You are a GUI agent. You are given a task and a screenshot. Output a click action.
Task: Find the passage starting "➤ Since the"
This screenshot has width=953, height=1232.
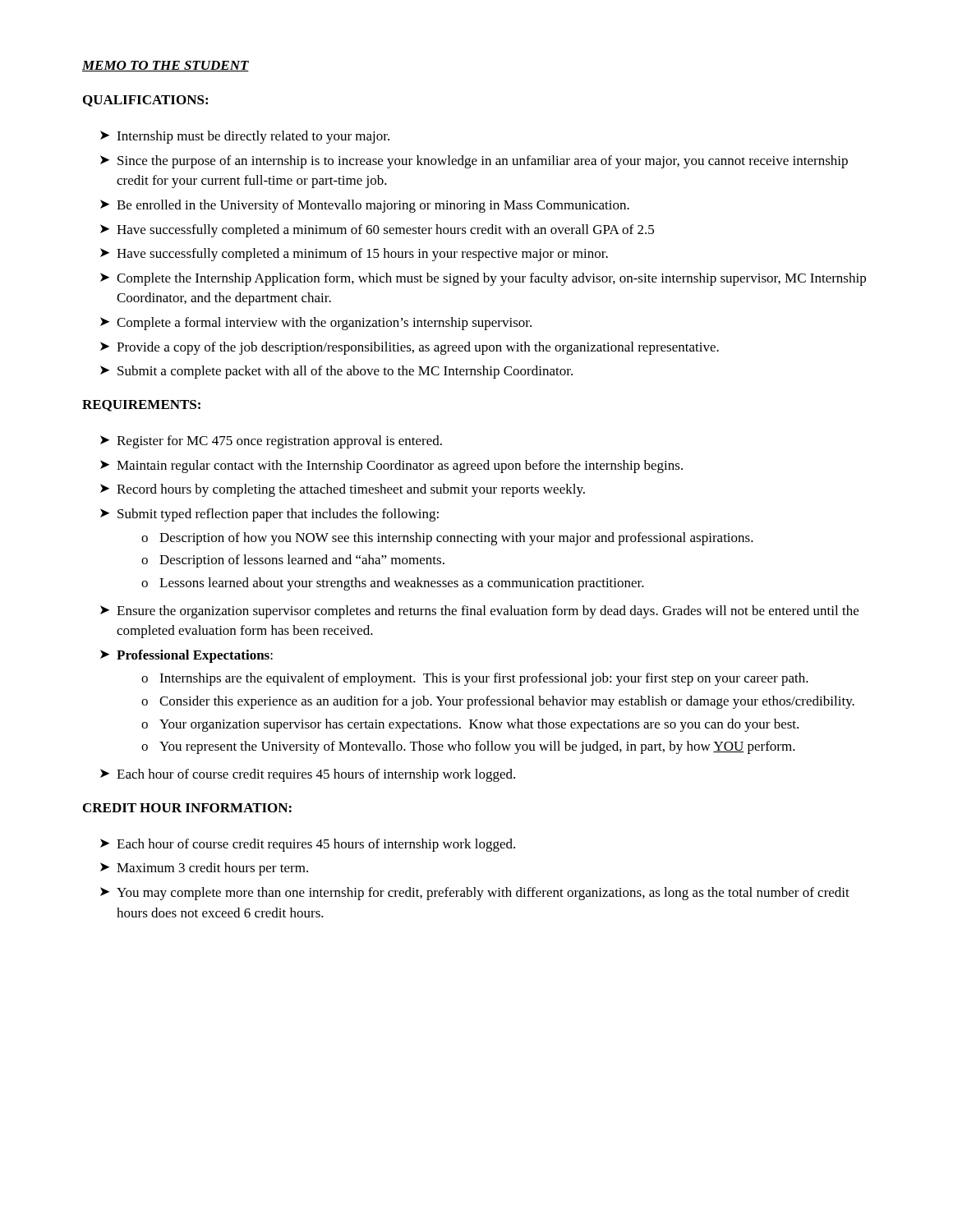pos(485,171)
